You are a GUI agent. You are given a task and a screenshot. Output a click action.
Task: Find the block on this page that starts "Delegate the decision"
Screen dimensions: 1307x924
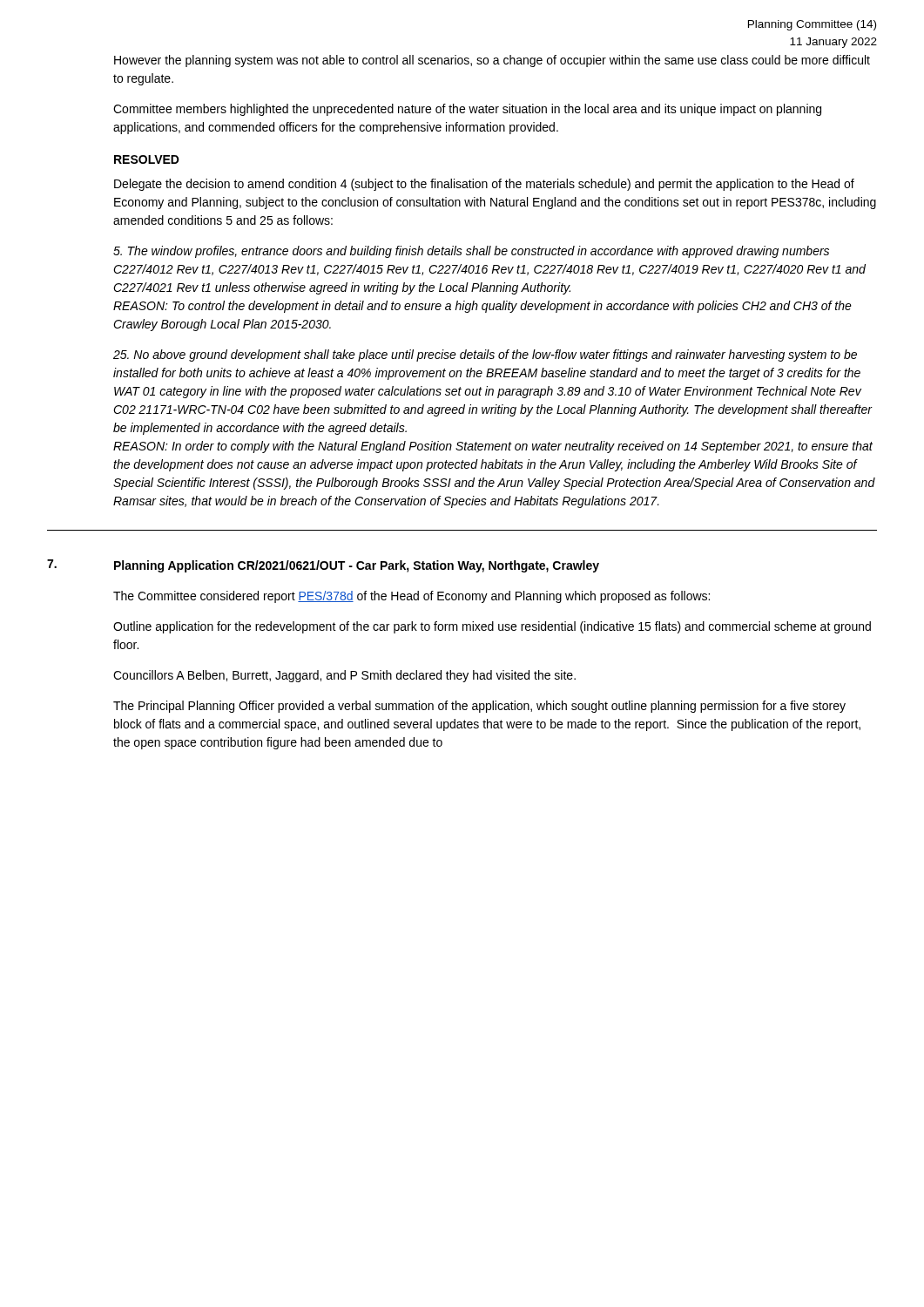point(495,202)
